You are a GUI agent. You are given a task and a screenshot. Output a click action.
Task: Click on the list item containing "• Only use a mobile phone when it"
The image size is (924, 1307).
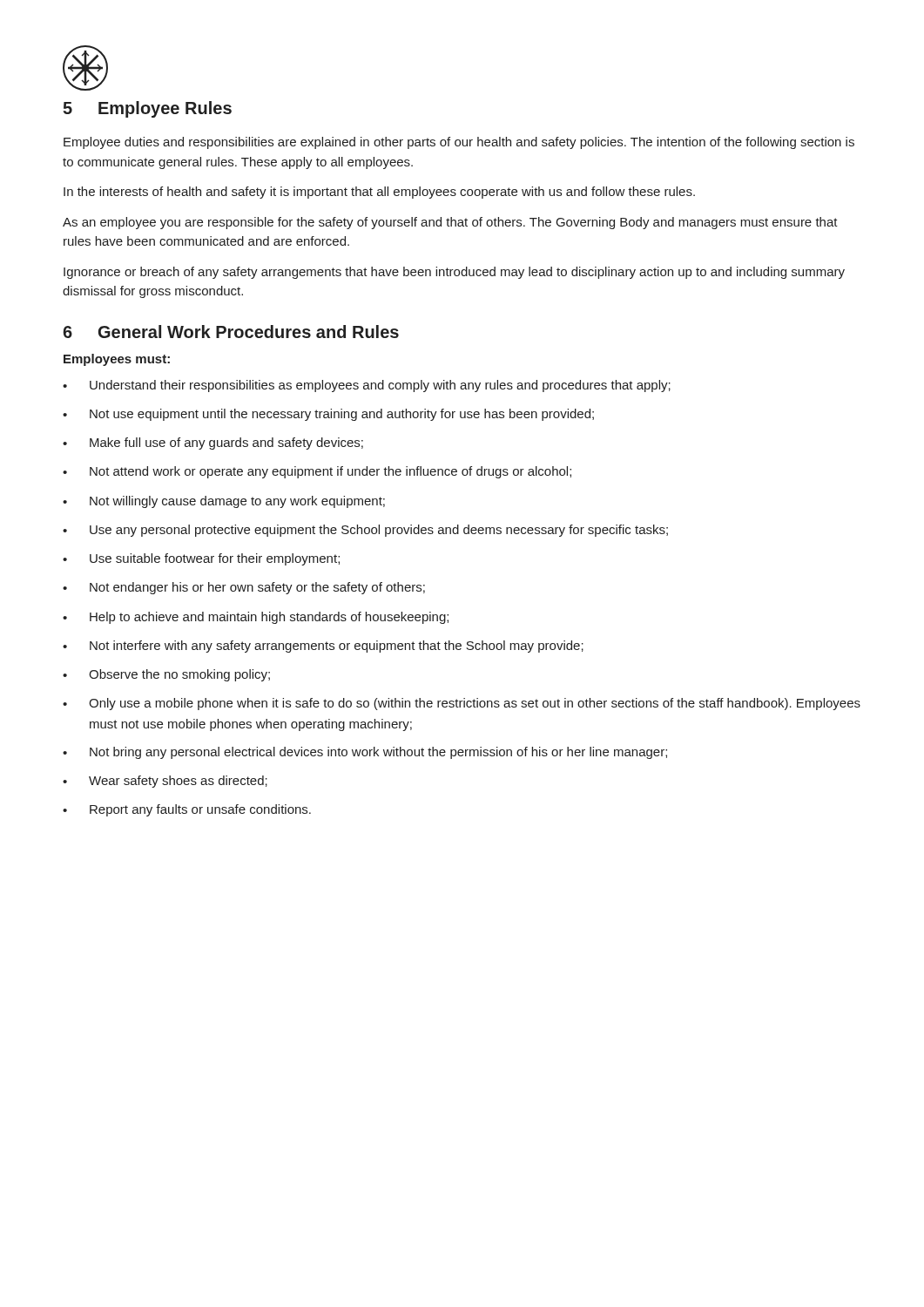coord(462,713)
